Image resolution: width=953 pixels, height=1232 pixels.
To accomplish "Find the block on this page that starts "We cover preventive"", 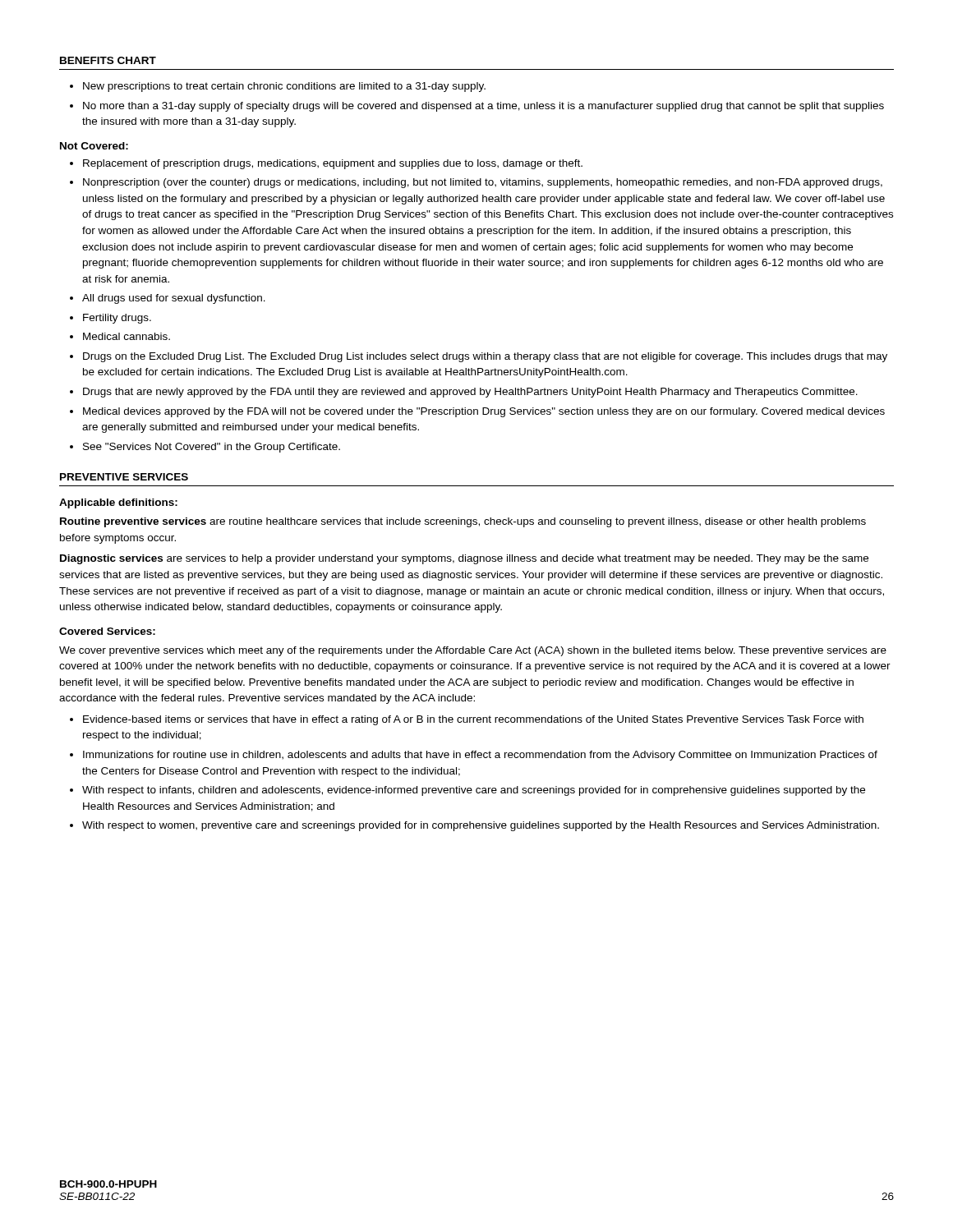I will pos(475,674).
